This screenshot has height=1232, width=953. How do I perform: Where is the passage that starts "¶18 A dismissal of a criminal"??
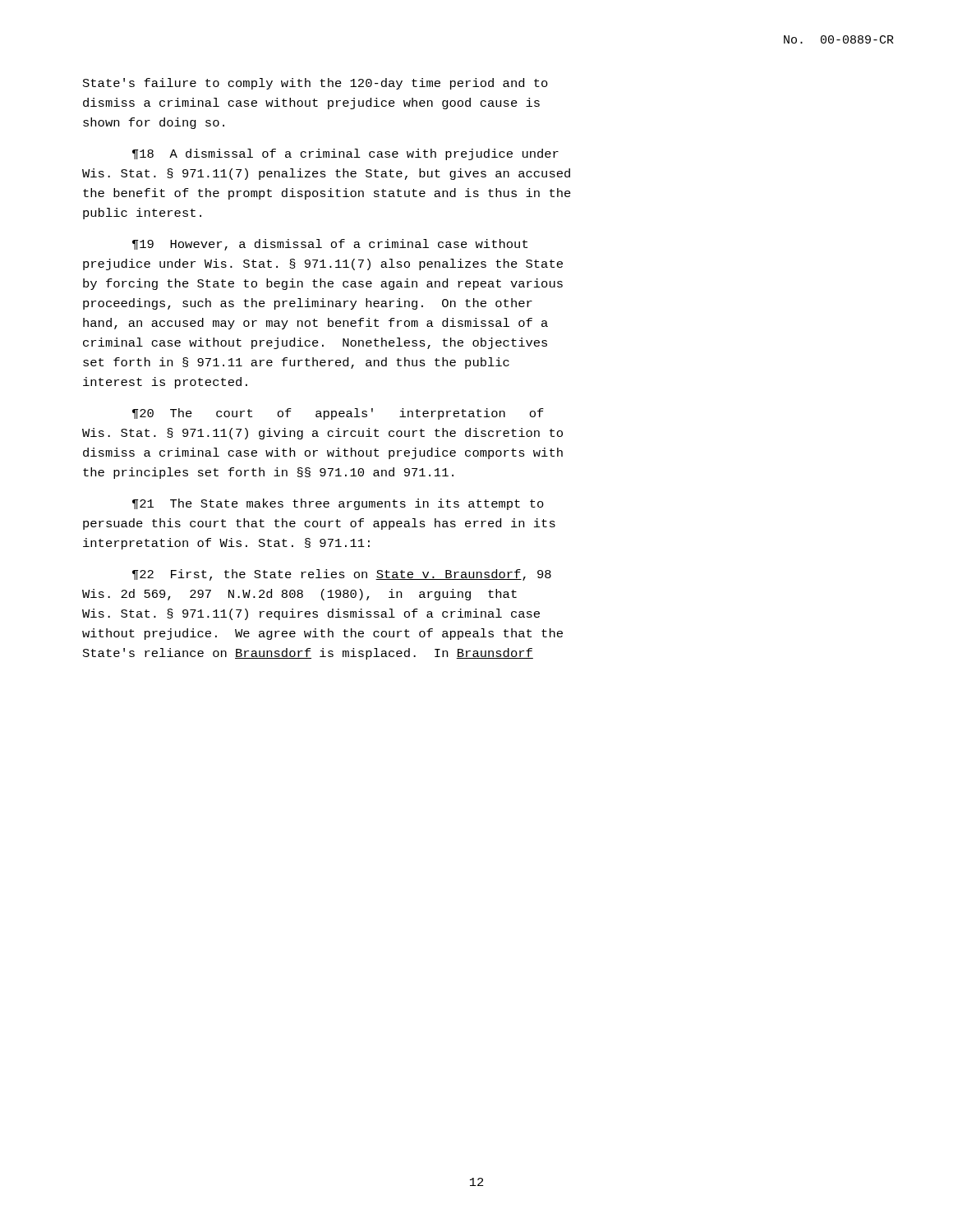pyautogui.click(x=476, y=184)
